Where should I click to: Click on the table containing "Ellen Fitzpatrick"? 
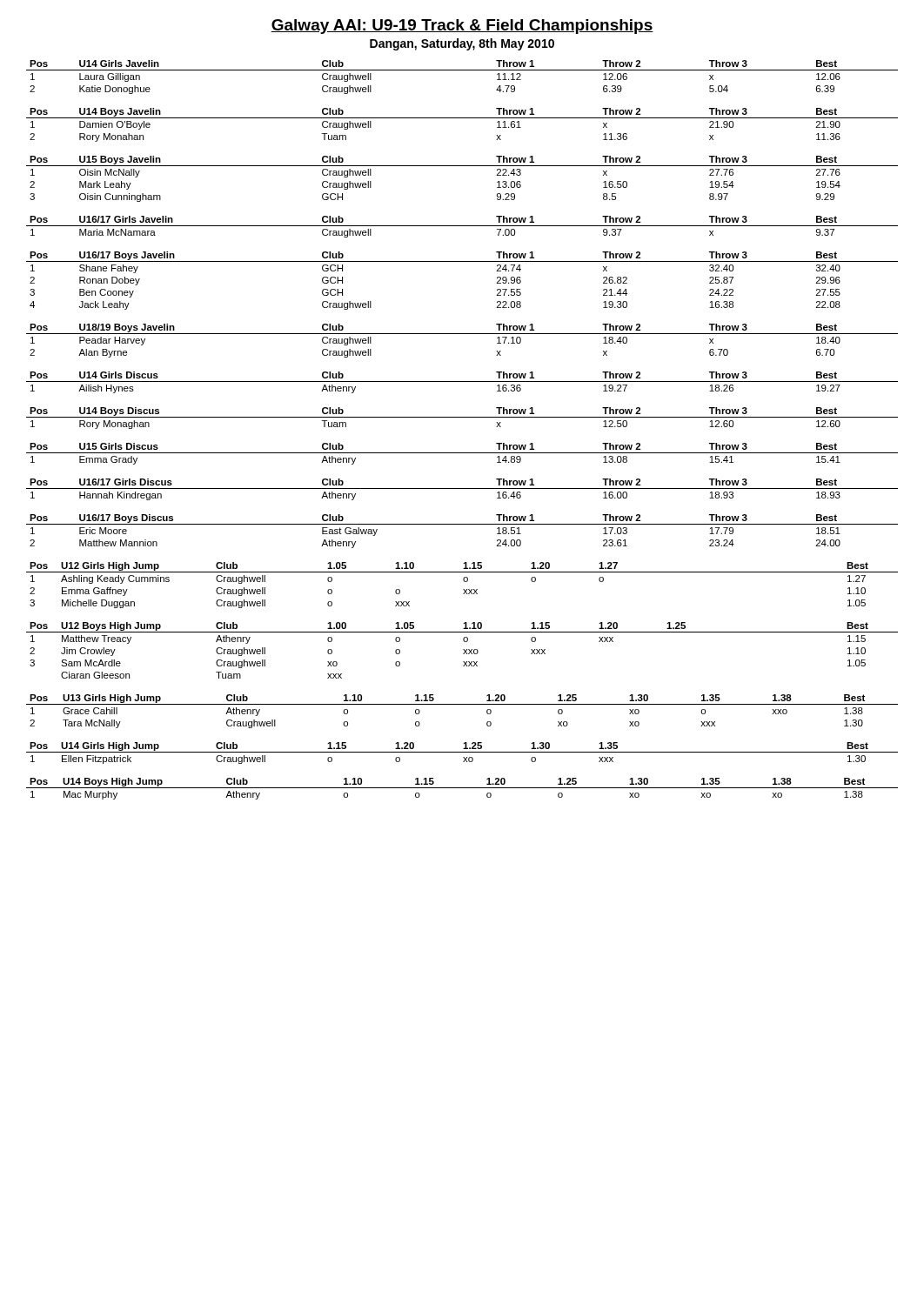[462, 752]
